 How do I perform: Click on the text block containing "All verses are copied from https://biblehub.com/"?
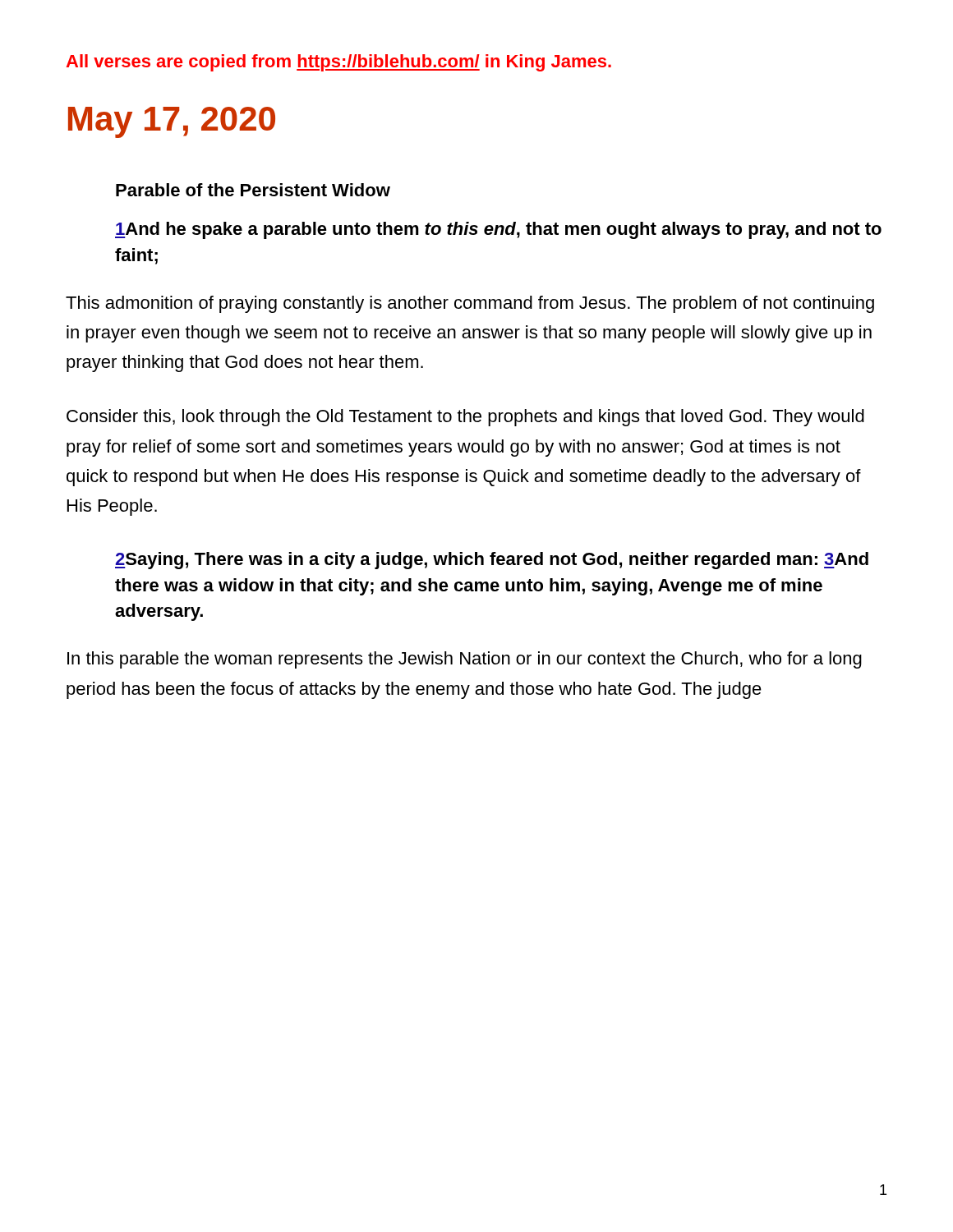[339, 61]
